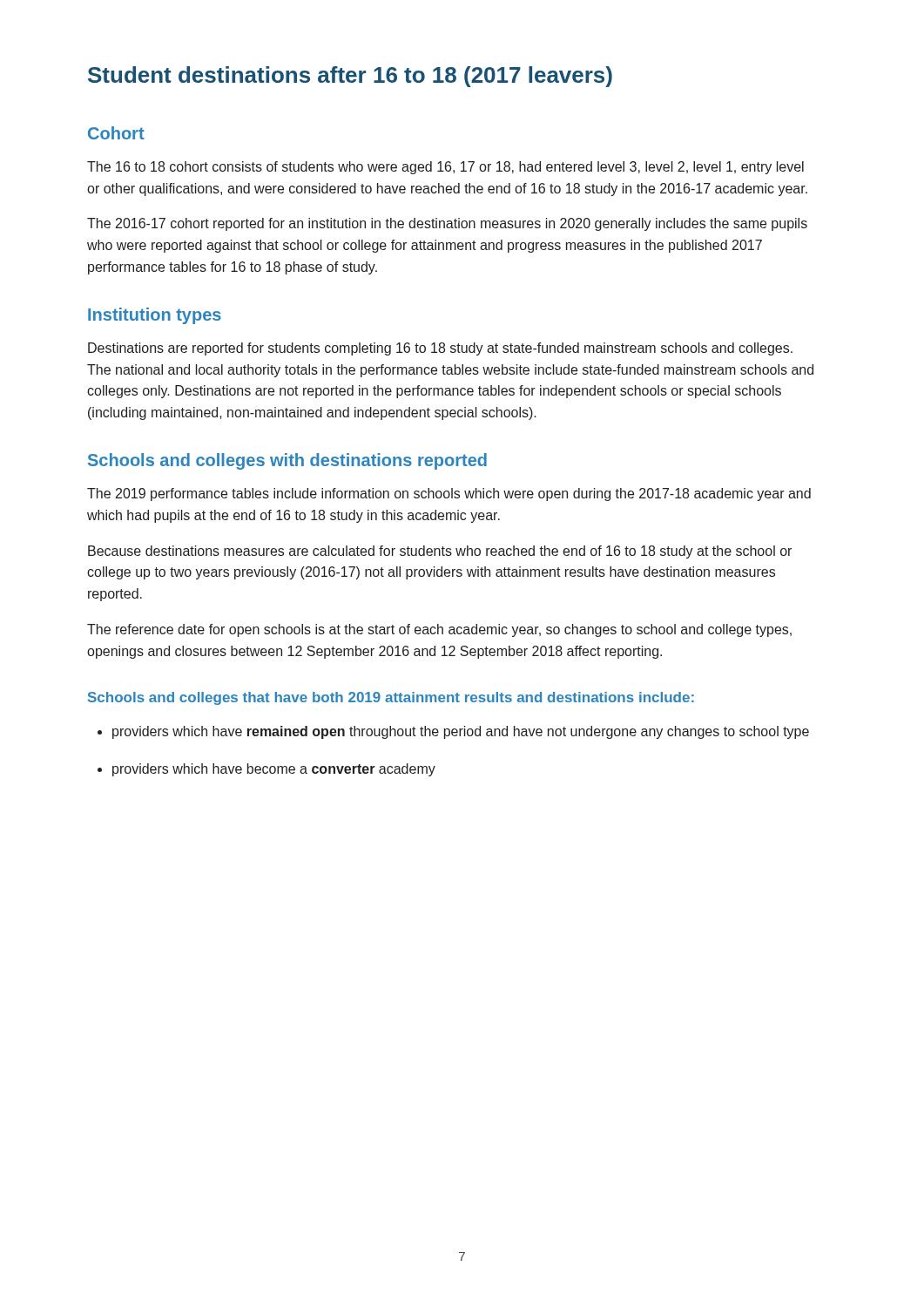Locate the block of text that opens with "Because destinations measures are"

click(453, 573)
